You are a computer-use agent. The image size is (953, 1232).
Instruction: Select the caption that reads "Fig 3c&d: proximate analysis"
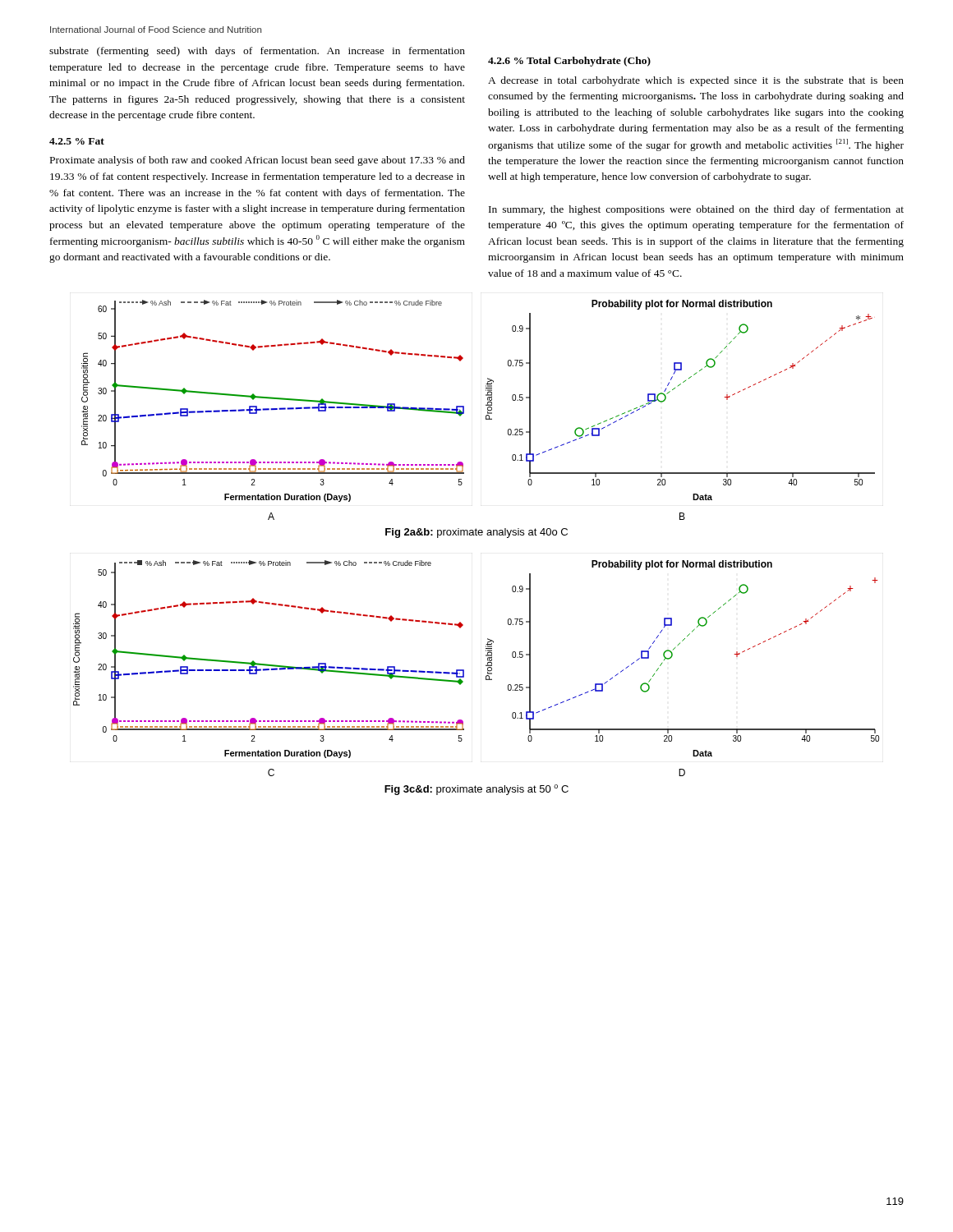click(x=476, y=789)
